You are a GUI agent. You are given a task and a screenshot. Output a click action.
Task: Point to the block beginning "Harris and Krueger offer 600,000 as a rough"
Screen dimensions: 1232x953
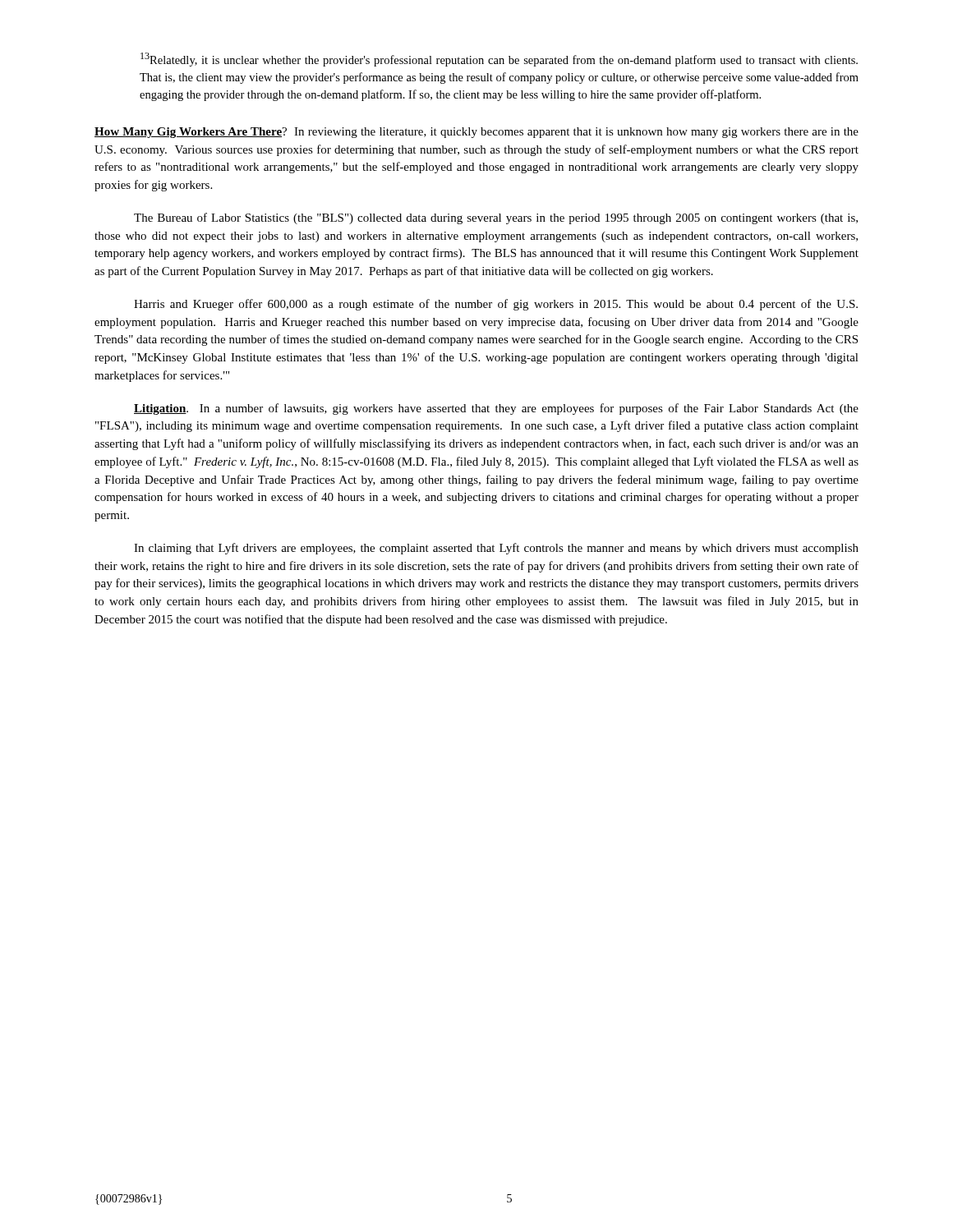[x=476, y=339]
